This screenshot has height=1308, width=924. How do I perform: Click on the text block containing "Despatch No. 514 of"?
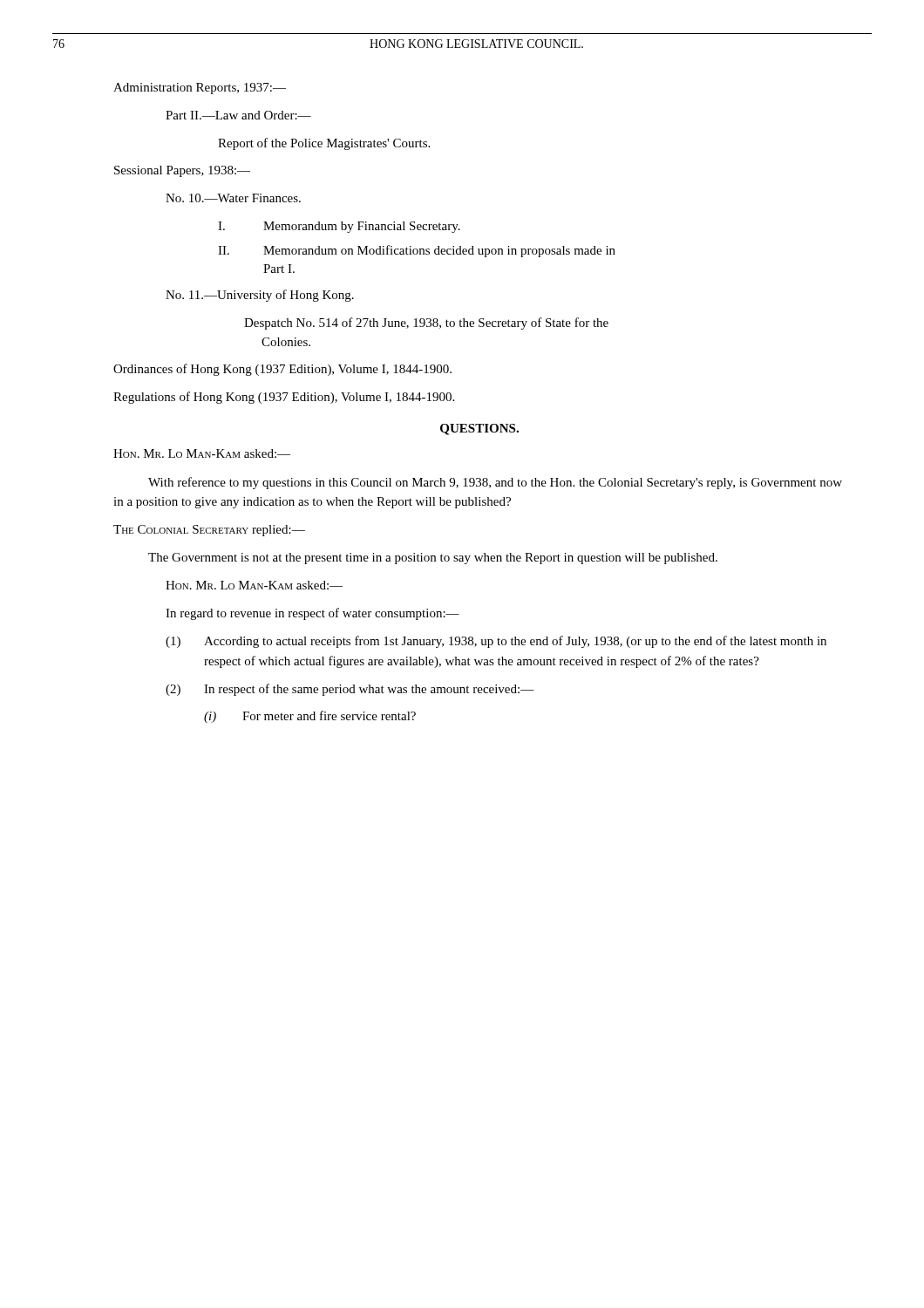(426, 332)
